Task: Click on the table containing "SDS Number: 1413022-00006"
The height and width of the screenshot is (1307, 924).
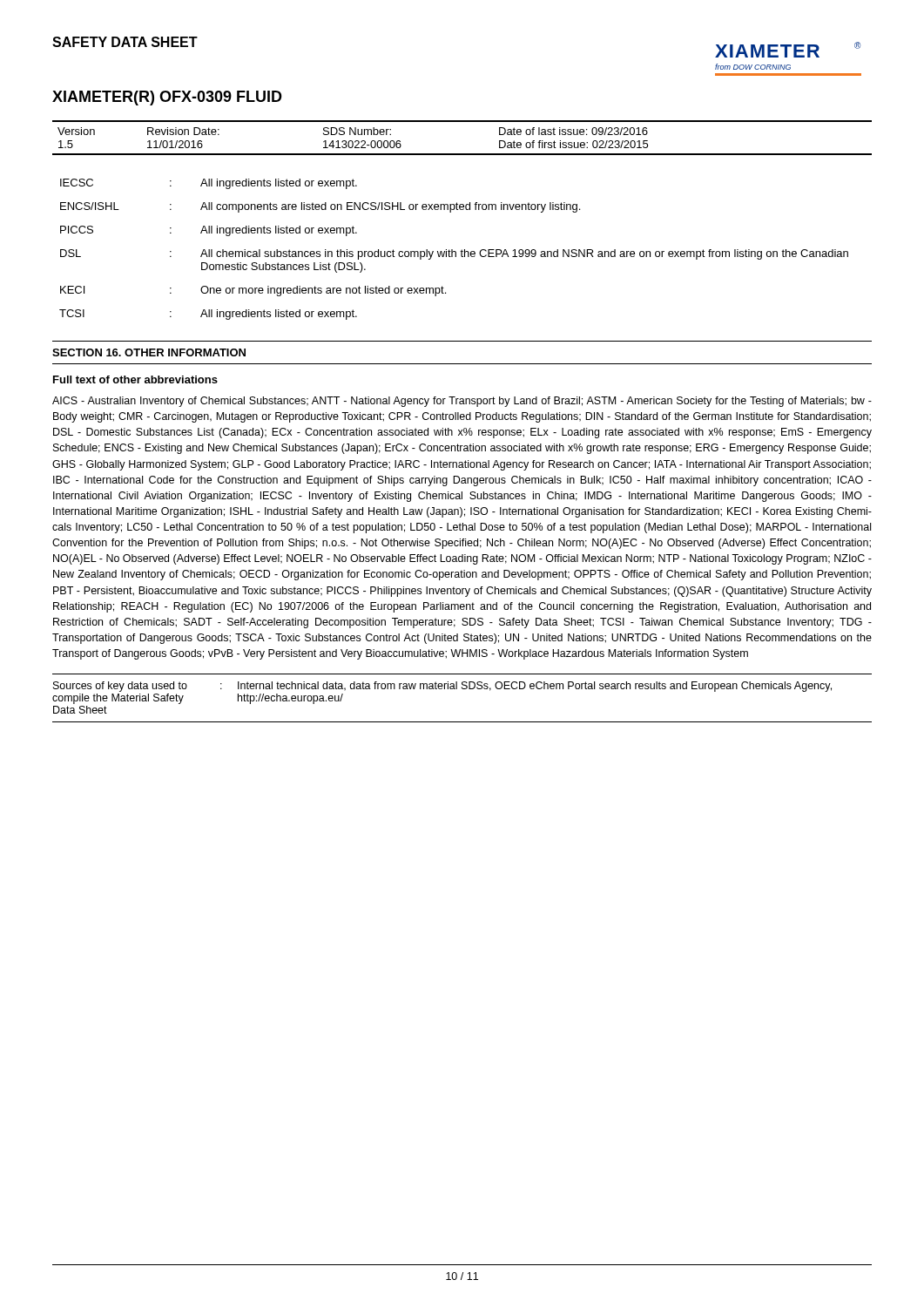Action: (462, 138)
